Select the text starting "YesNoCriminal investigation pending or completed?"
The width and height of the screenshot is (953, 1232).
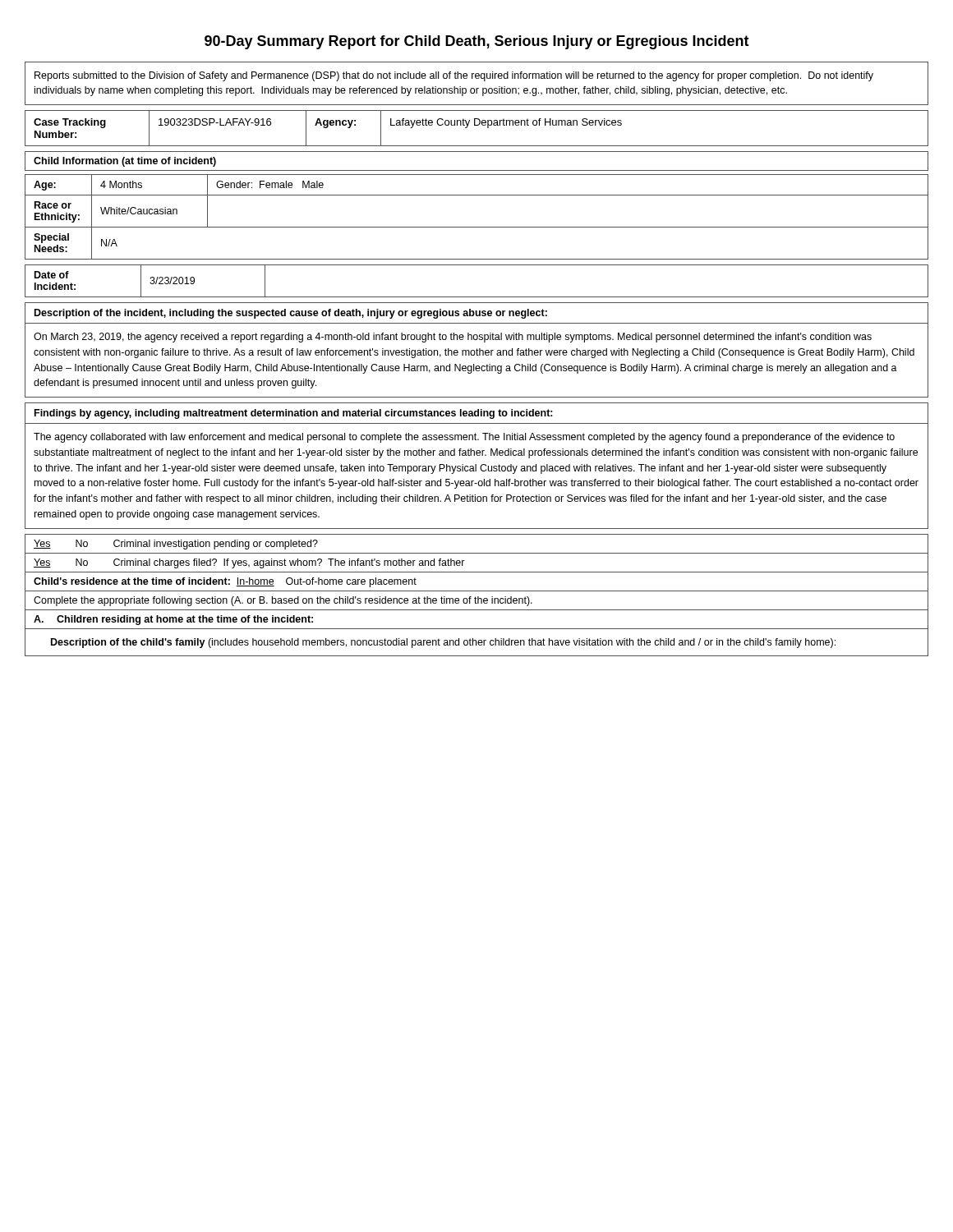click(176, 543)
